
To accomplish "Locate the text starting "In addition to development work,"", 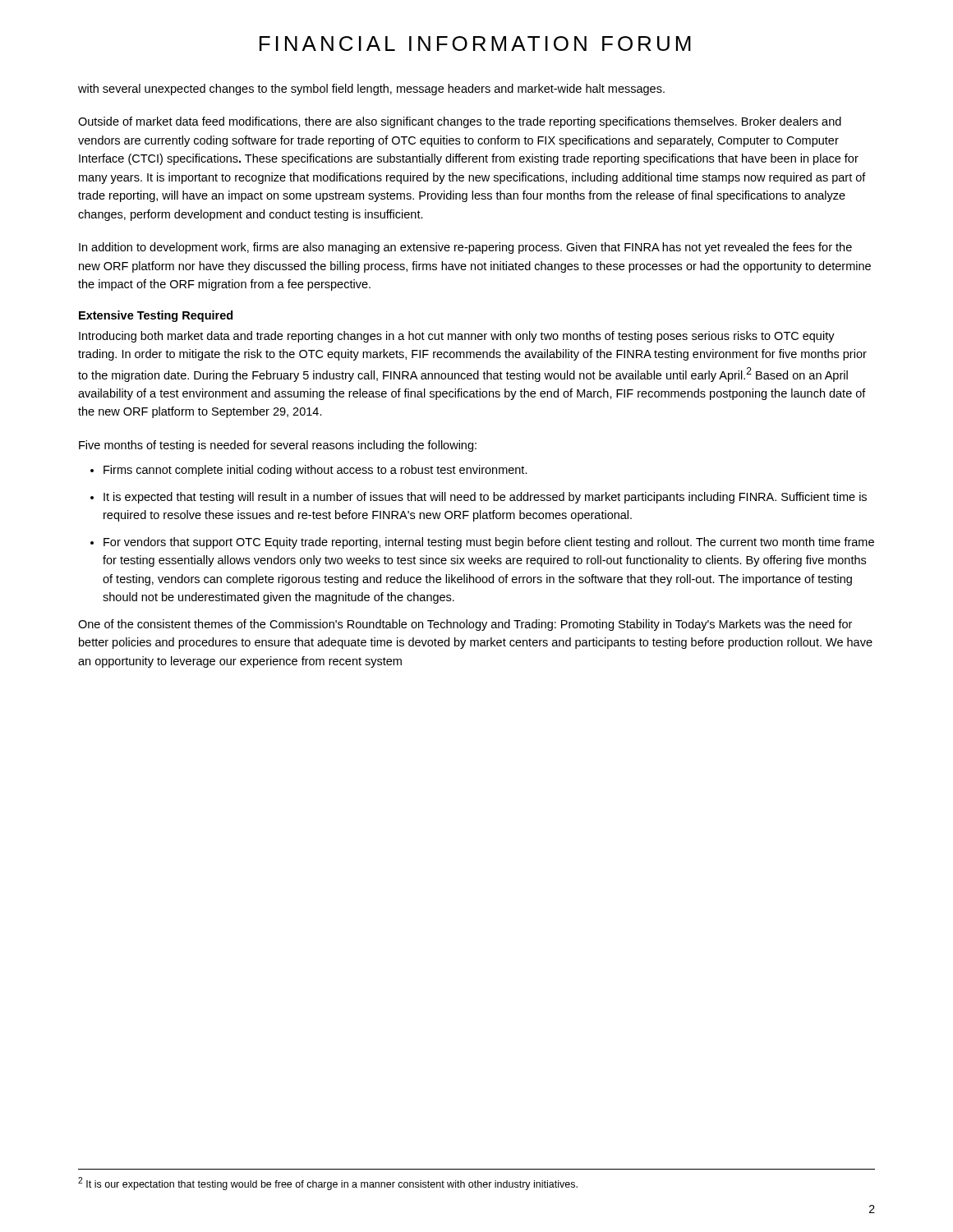I will tap(475, 266).
